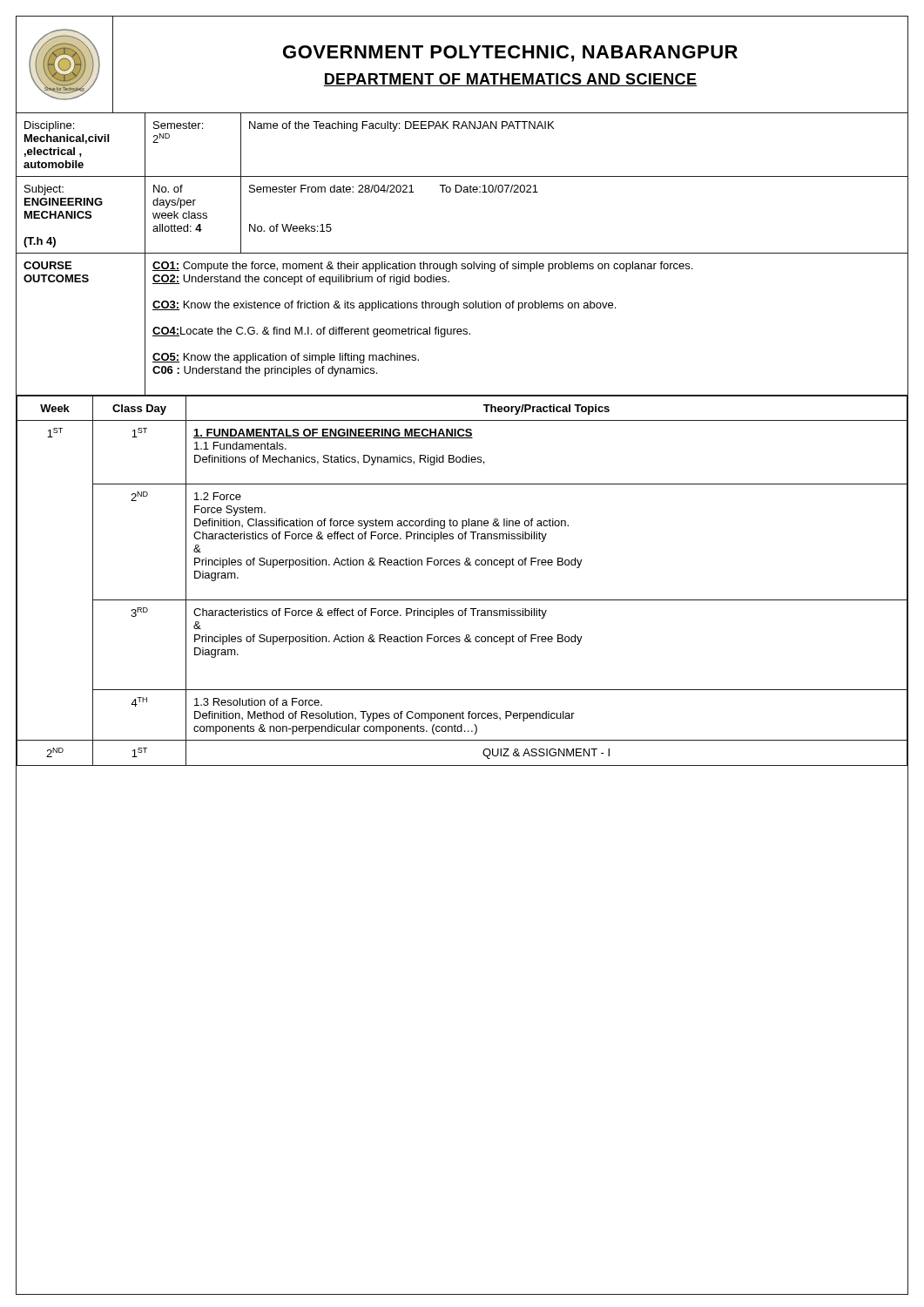Screen dimensions: 1307x924
Task: Click on the region starting "Subject:ENGINEERINGMECHANICS(T.h 4)"
Action: [63, 215]
